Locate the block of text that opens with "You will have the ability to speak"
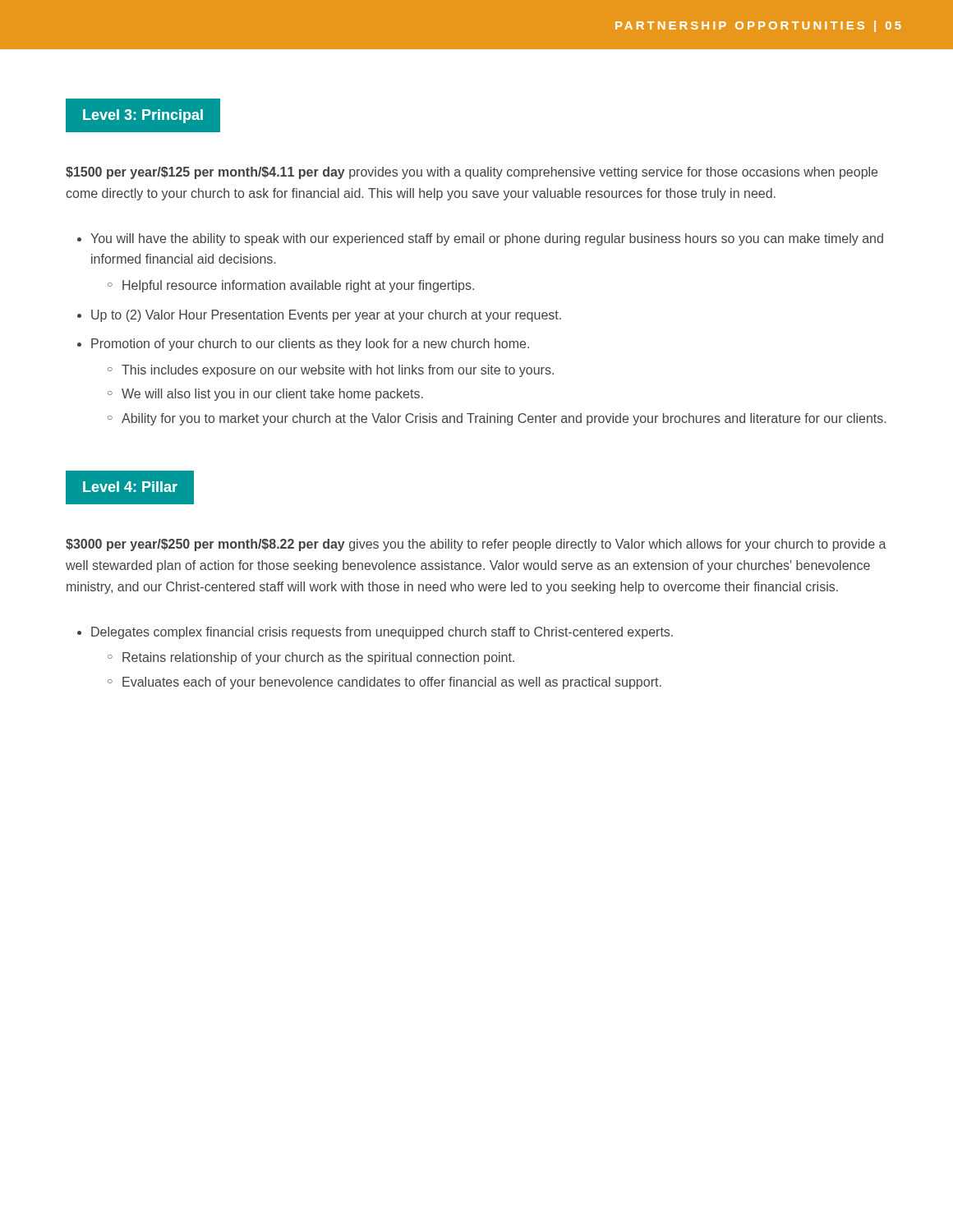Image resolution: width=953 pixels, height=1232 pixels. pos(487,239)
